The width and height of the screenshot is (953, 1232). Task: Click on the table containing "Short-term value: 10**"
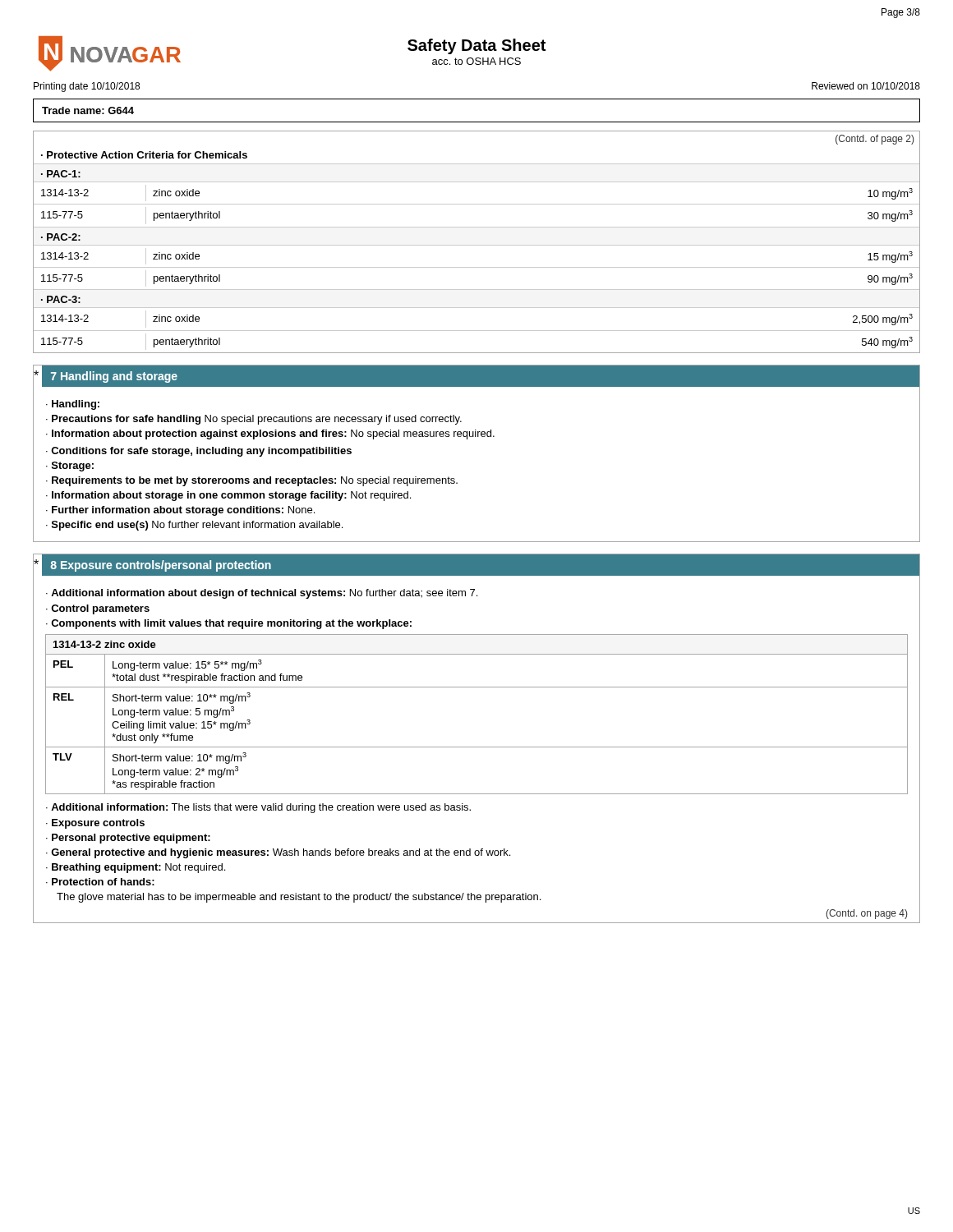[476, 714]
